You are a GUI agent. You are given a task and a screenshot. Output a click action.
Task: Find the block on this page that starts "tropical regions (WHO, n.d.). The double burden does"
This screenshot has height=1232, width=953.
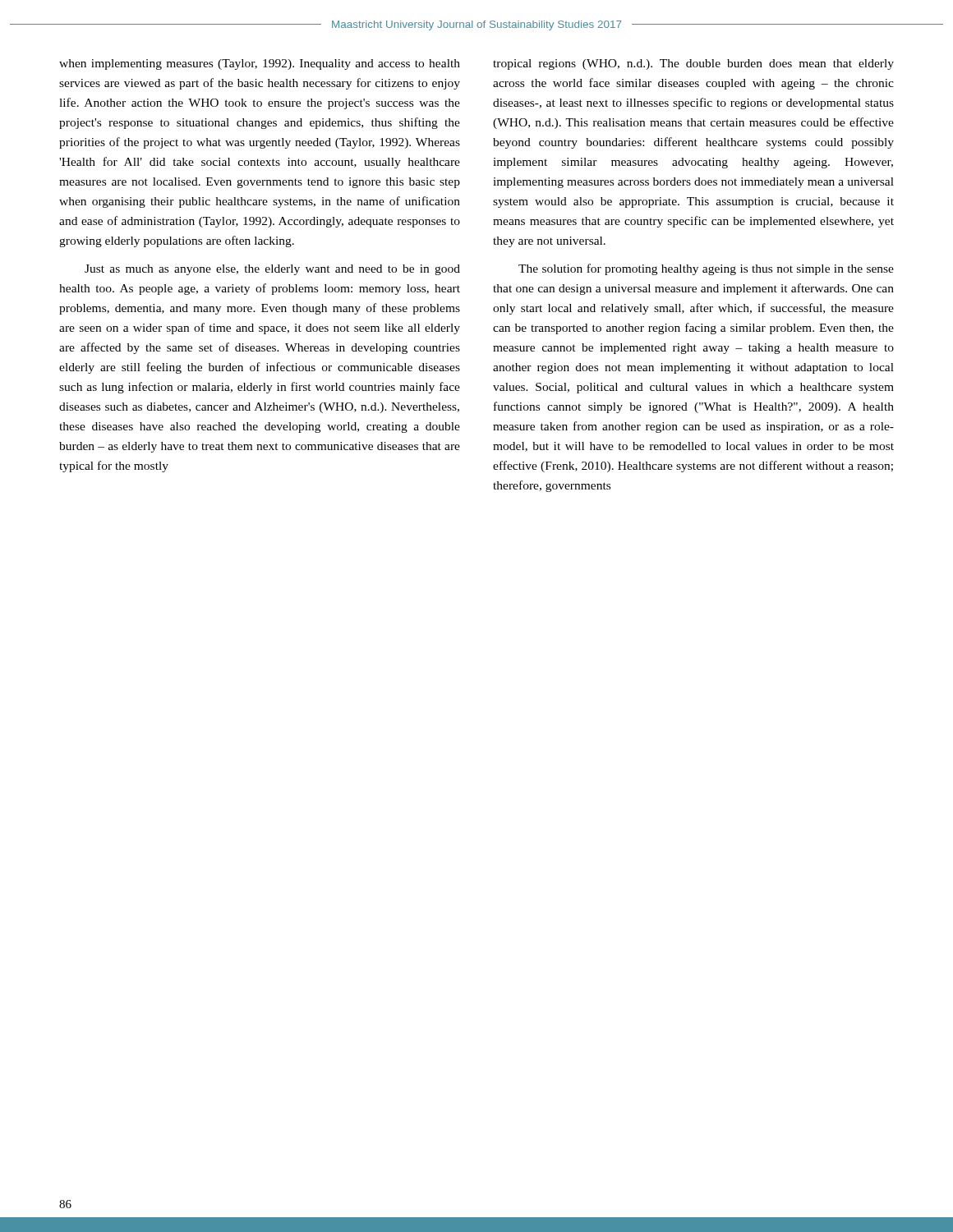[x=693, y=274]
